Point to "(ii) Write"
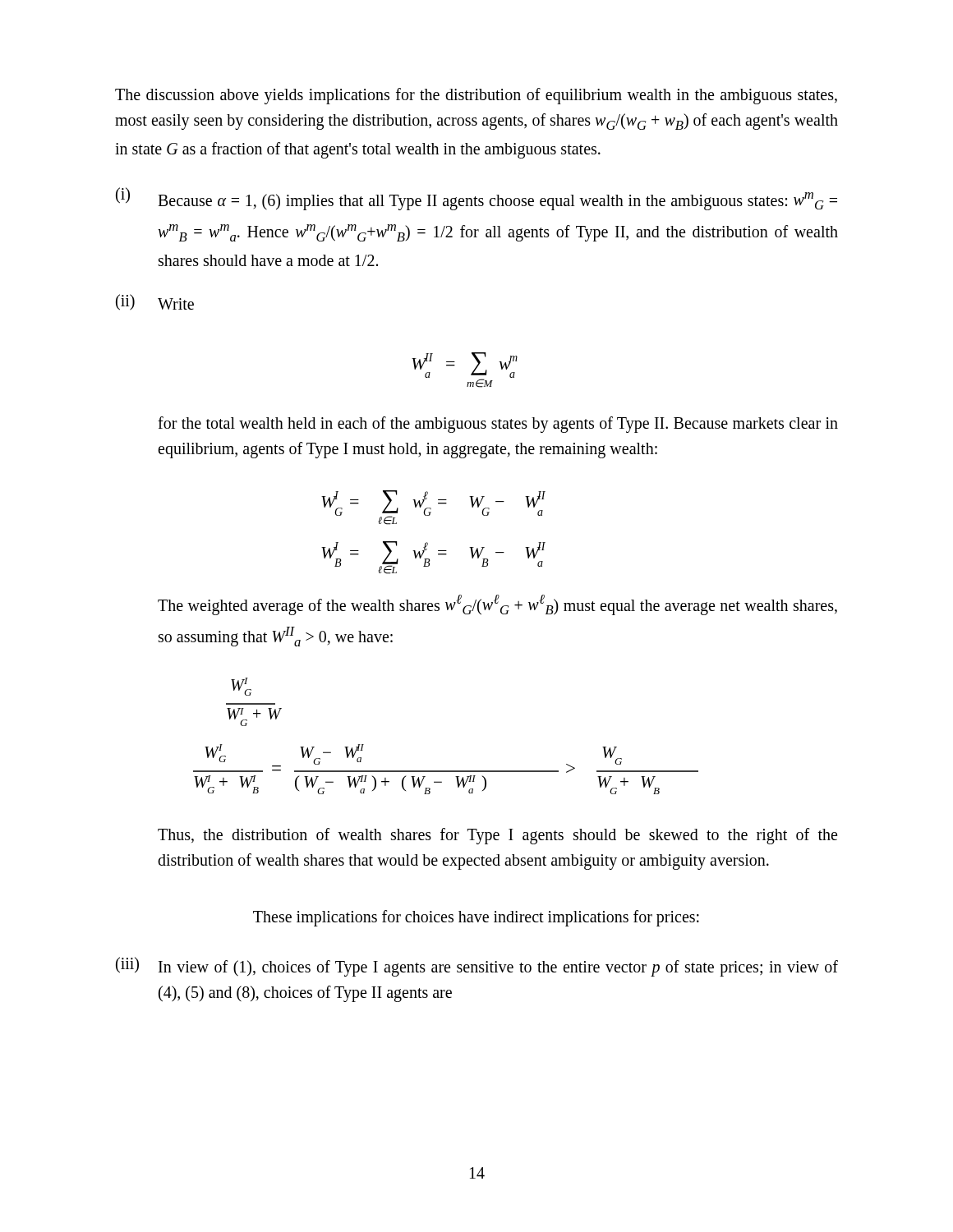The height and width of the screenshot is (1232, 953). tap(176, 302)
